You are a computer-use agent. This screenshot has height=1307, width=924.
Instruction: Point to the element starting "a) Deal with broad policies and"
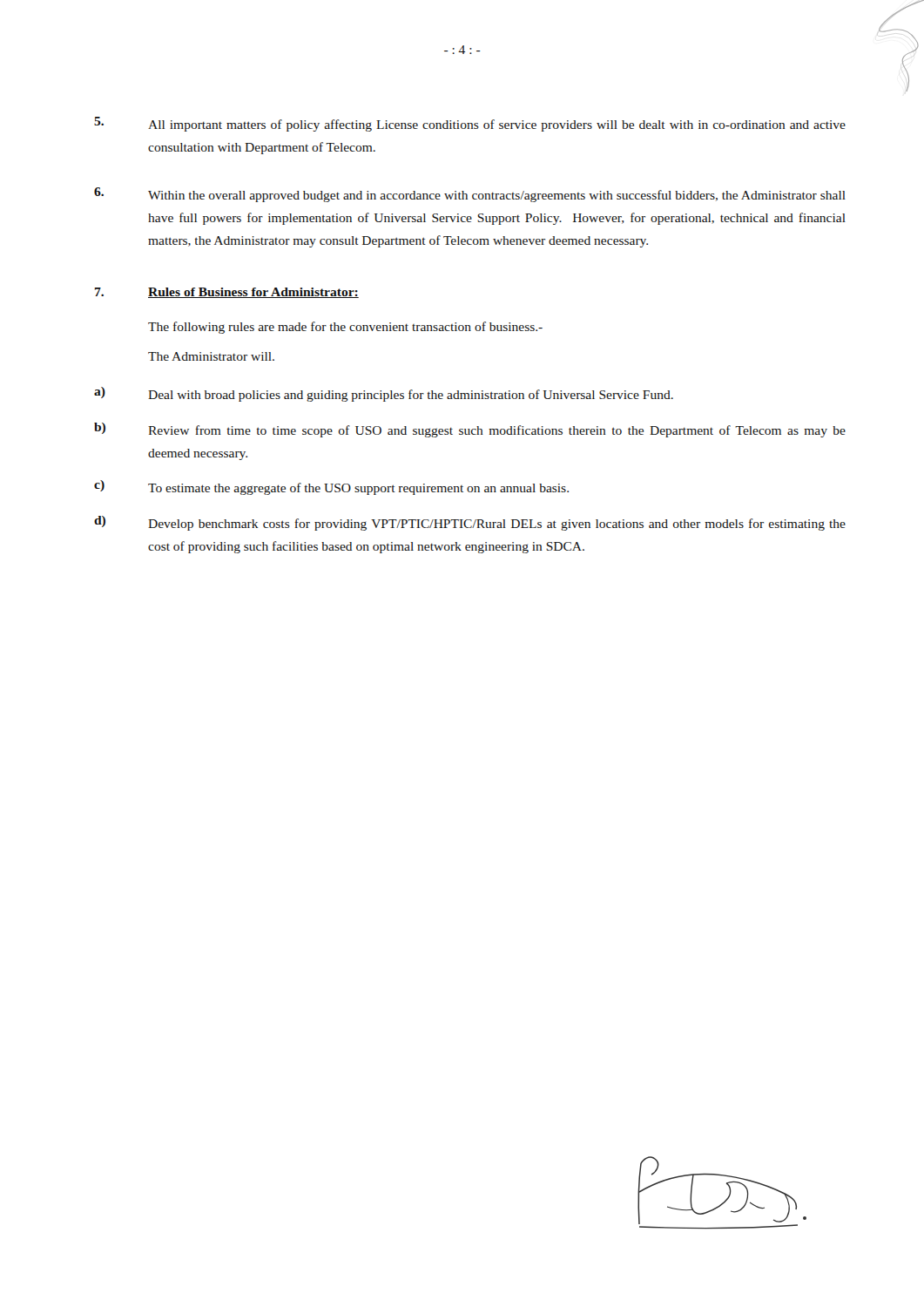(384, 395)
